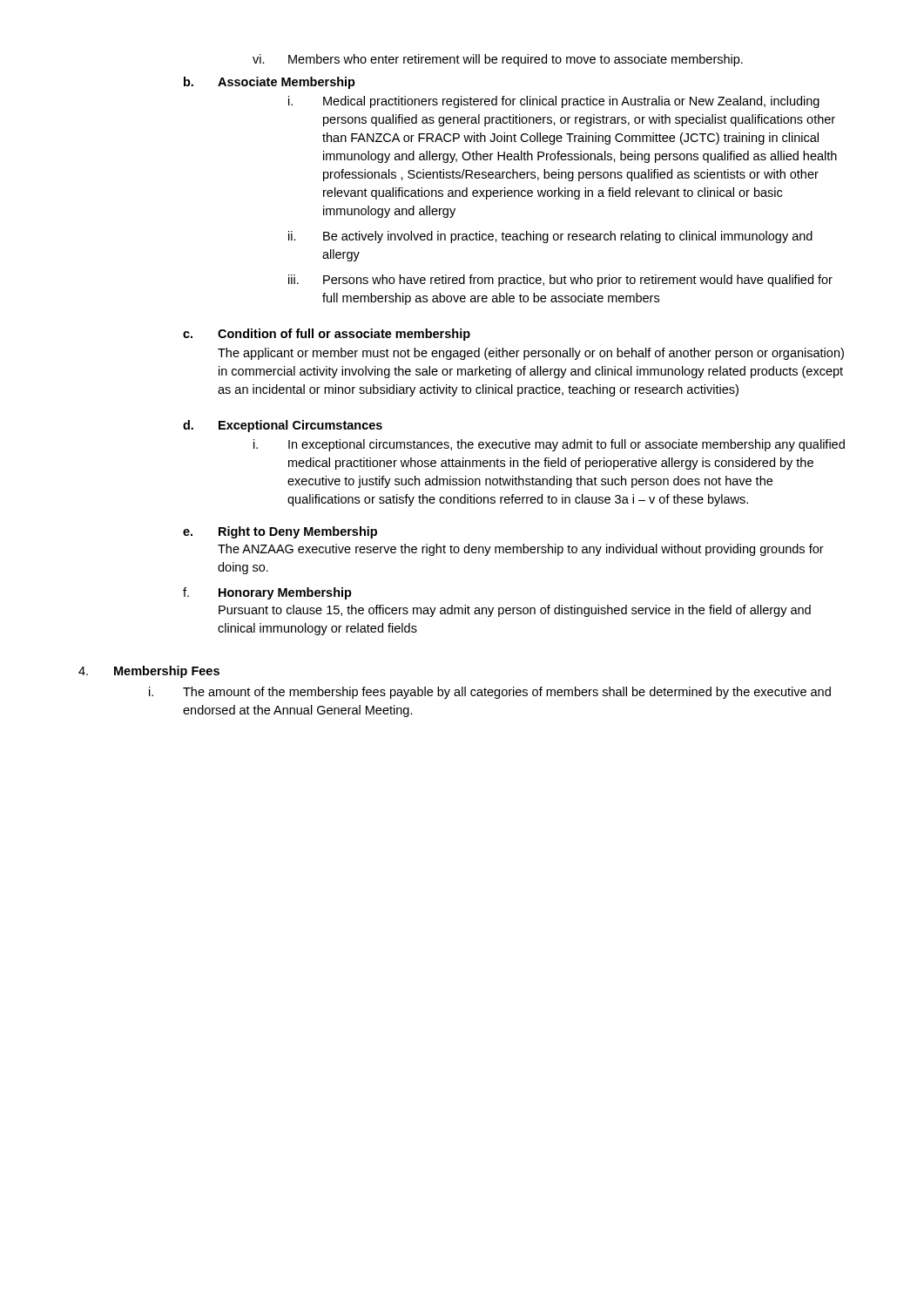The height and width of the screenshot is (1307, 924).
Task: Locate the element starting "vi. Members who"
Action: pyautogui.click(x=498, y=59)
